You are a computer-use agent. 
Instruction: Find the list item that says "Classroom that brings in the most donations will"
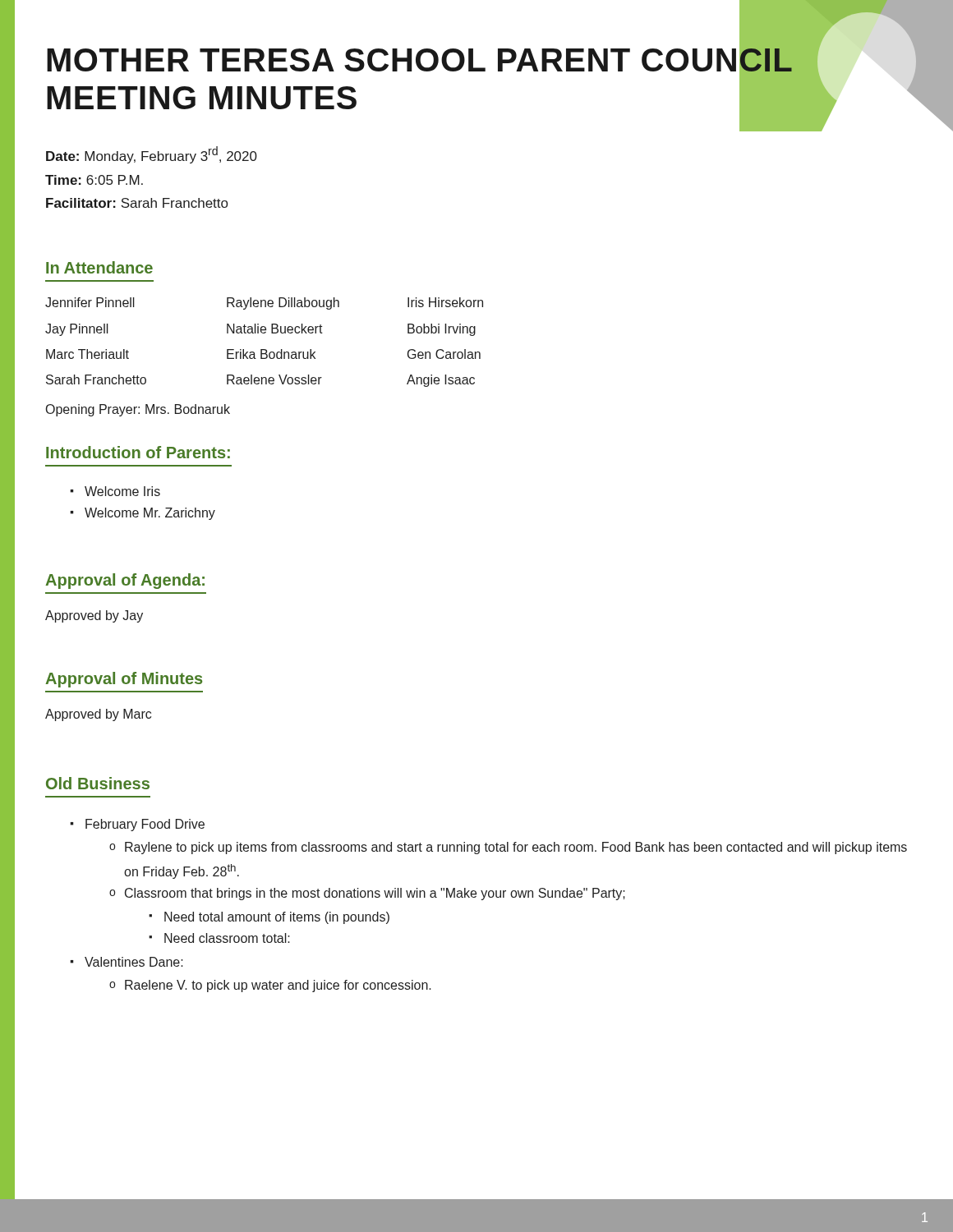[375, 894]
